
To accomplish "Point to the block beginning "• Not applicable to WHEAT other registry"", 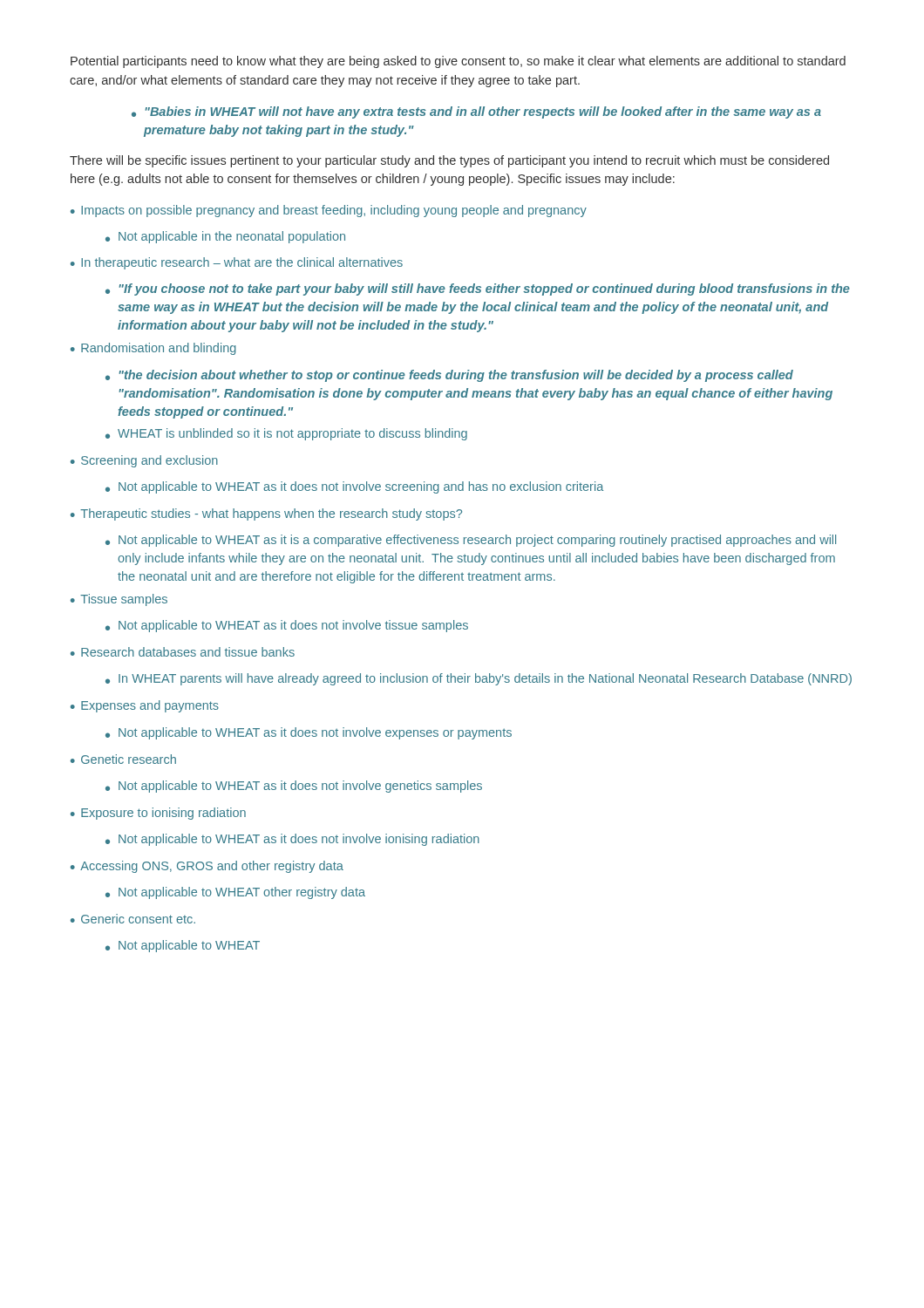I will click(235, 893).
